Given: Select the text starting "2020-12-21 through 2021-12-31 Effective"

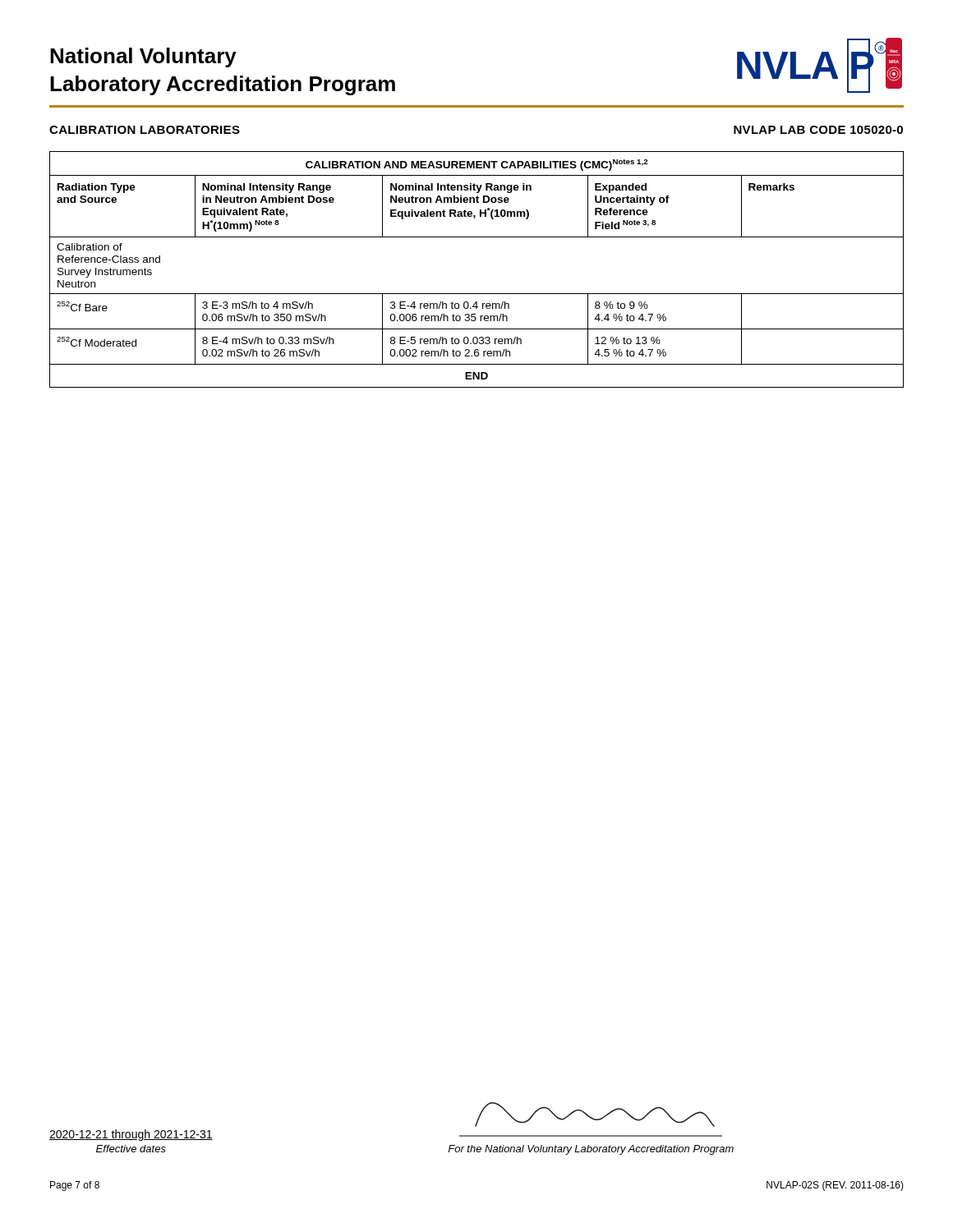Looking at the screenshot, I should (x=131, y=1141).
